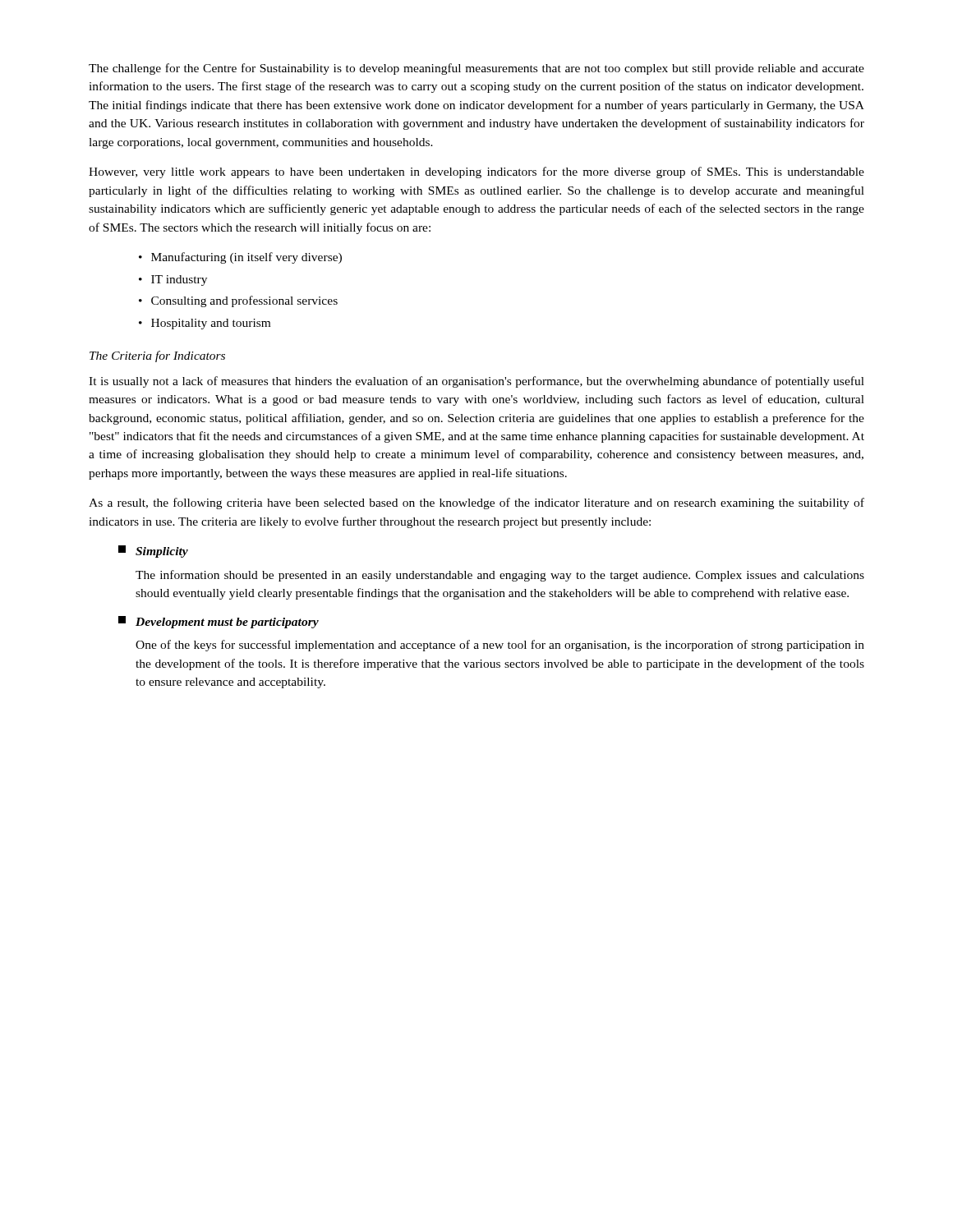
Task: Point to the text block starting "However, very little work appears to have been"
Action: click(476, 199)
